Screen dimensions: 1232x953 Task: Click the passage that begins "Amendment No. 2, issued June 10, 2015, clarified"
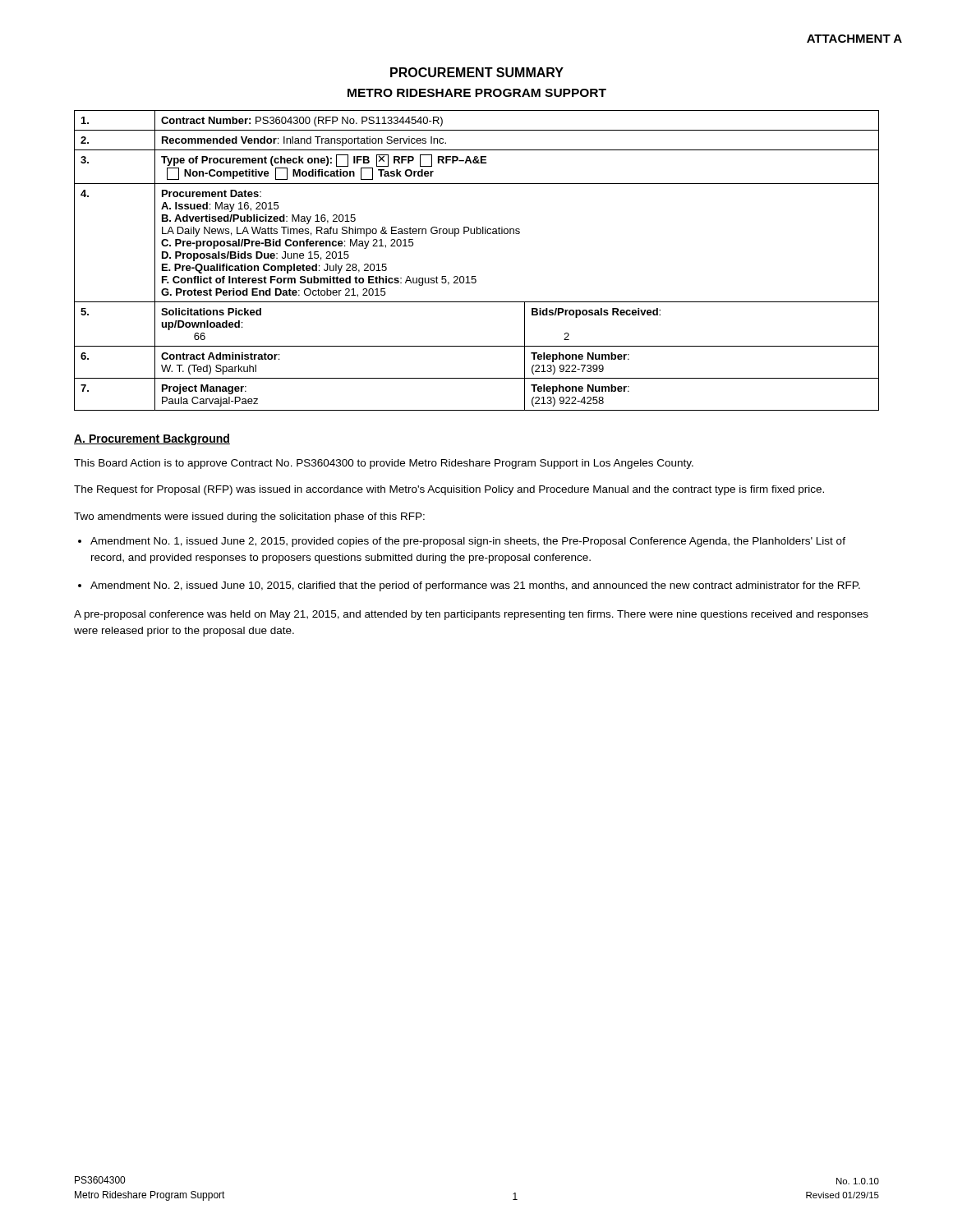[476, 585]
